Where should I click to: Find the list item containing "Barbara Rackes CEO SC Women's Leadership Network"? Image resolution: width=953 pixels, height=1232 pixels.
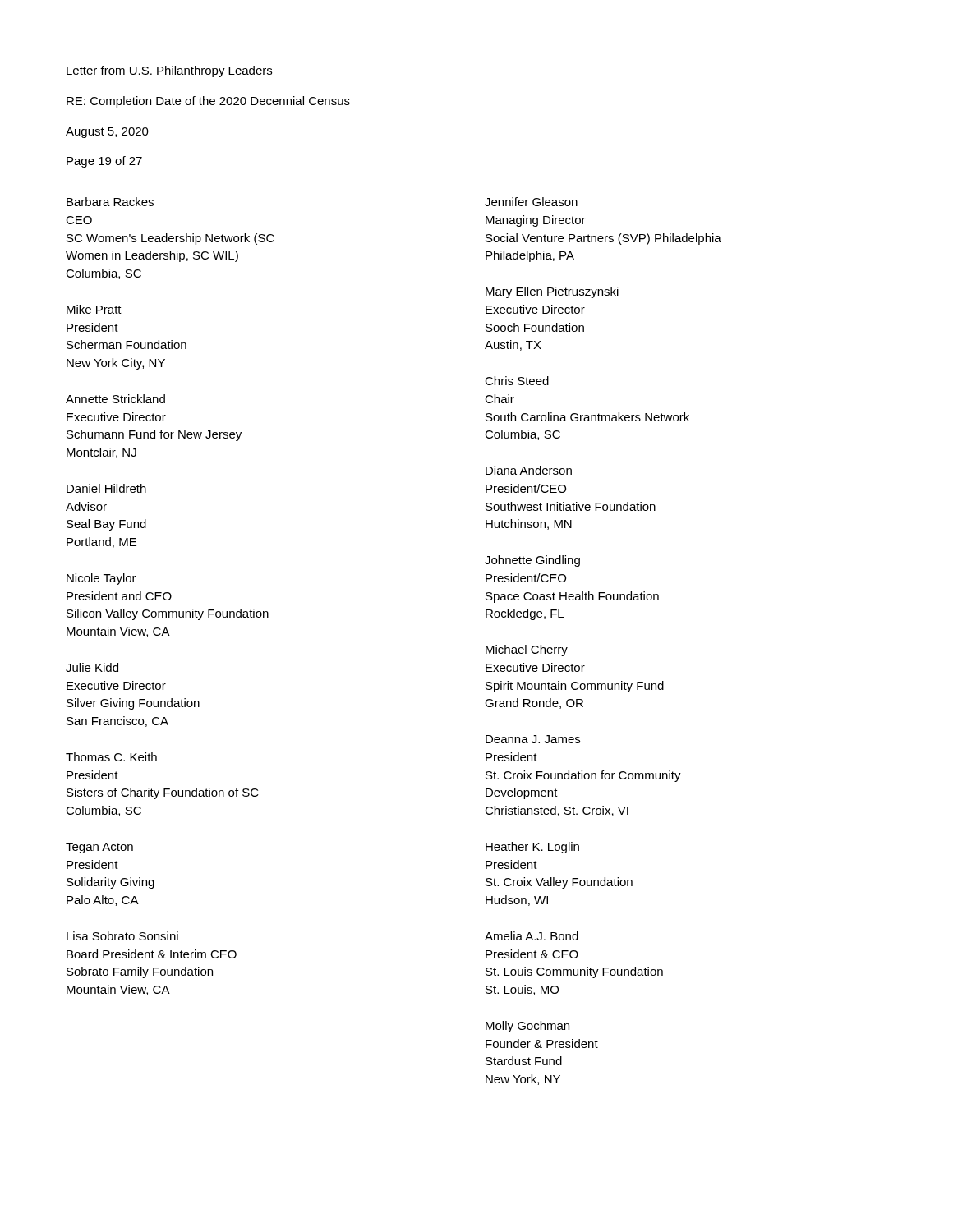[x=259, y=238]
